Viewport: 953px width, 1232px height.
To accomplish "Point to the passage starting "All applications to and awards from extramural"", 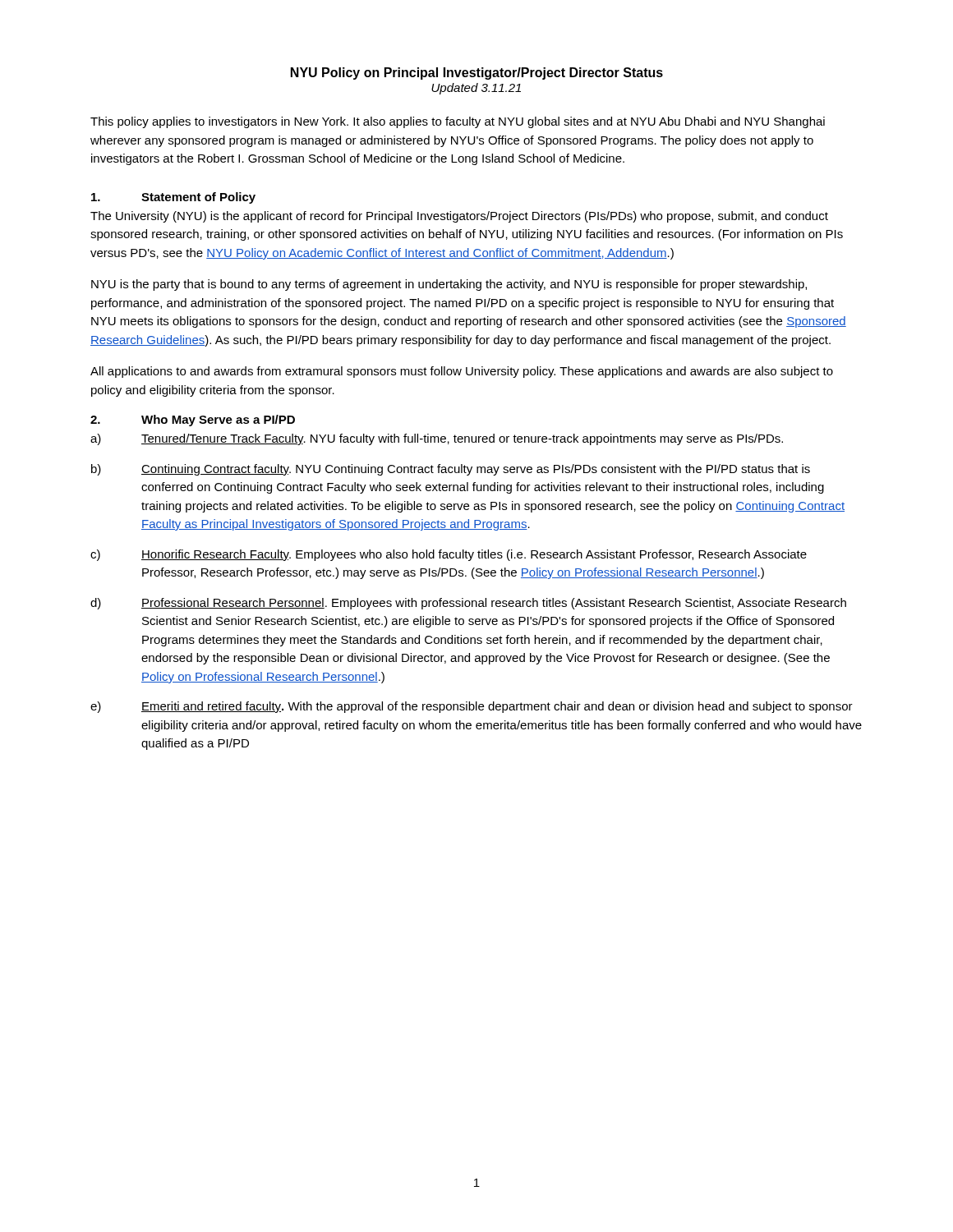I will point(462,380).
